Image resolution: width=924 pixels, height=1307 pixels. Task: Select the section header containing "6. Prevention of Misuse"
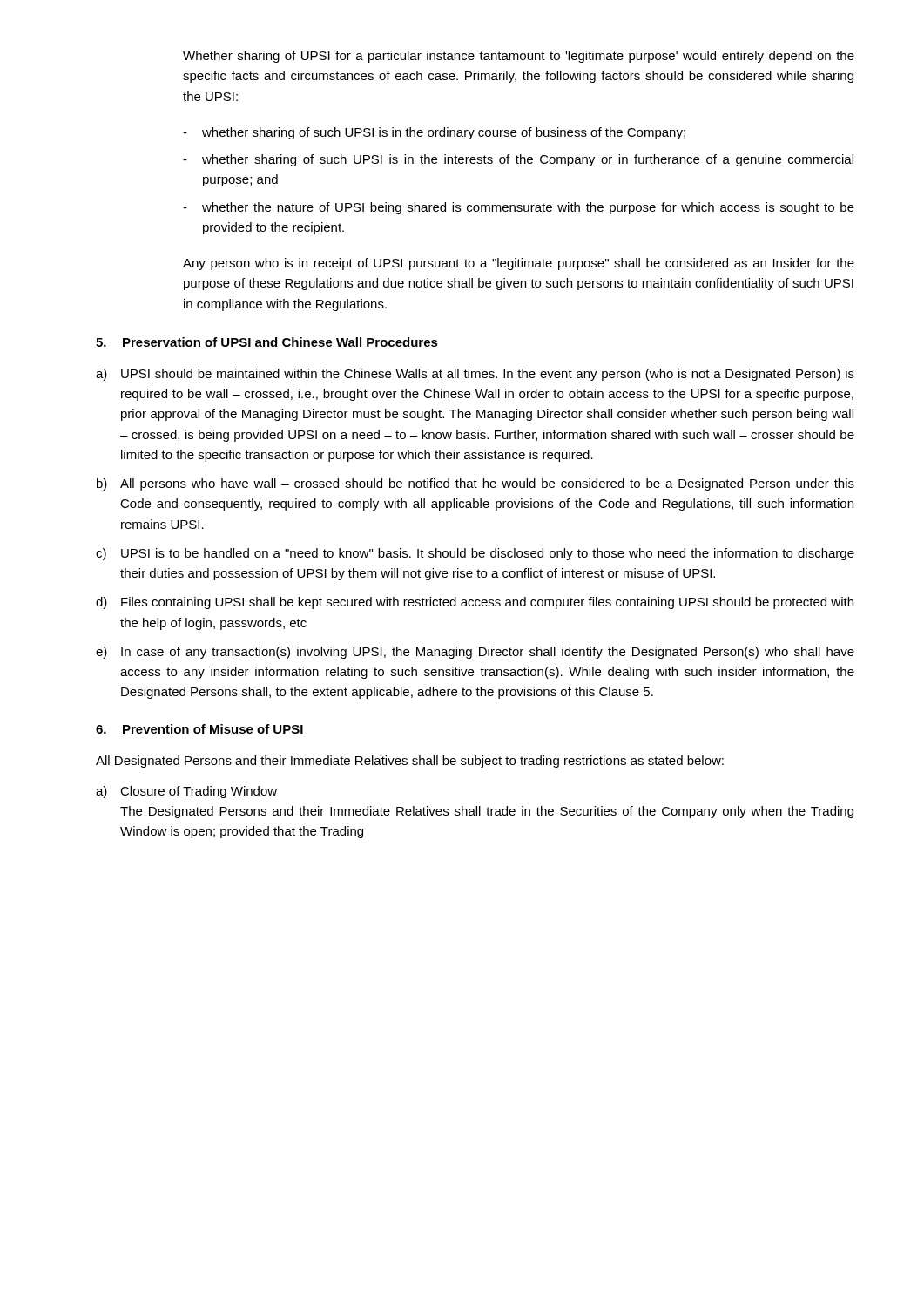tap(199, 729)
